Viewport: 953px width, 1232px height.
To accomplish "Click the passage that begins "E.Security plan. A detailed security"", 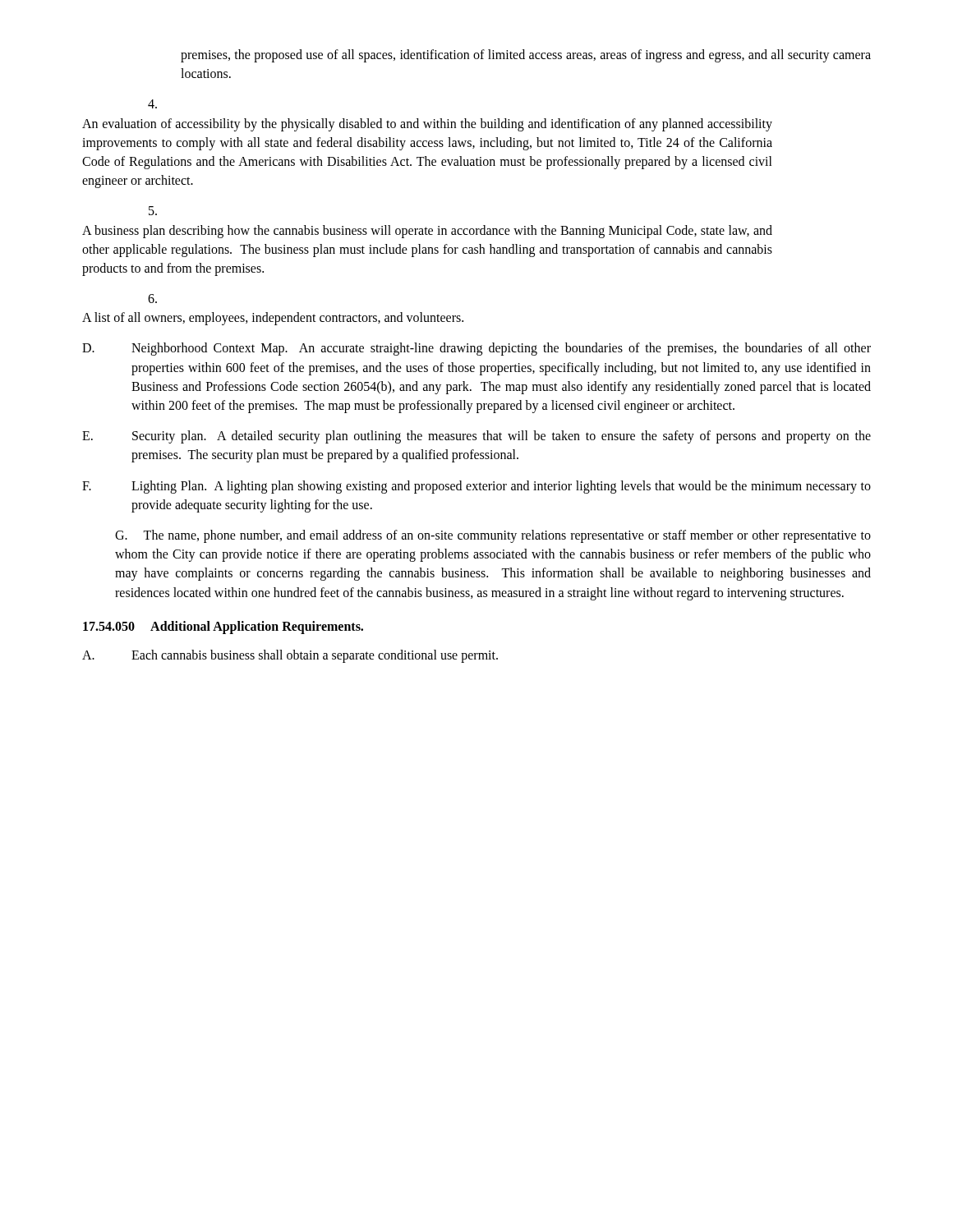I will point(476,445).
